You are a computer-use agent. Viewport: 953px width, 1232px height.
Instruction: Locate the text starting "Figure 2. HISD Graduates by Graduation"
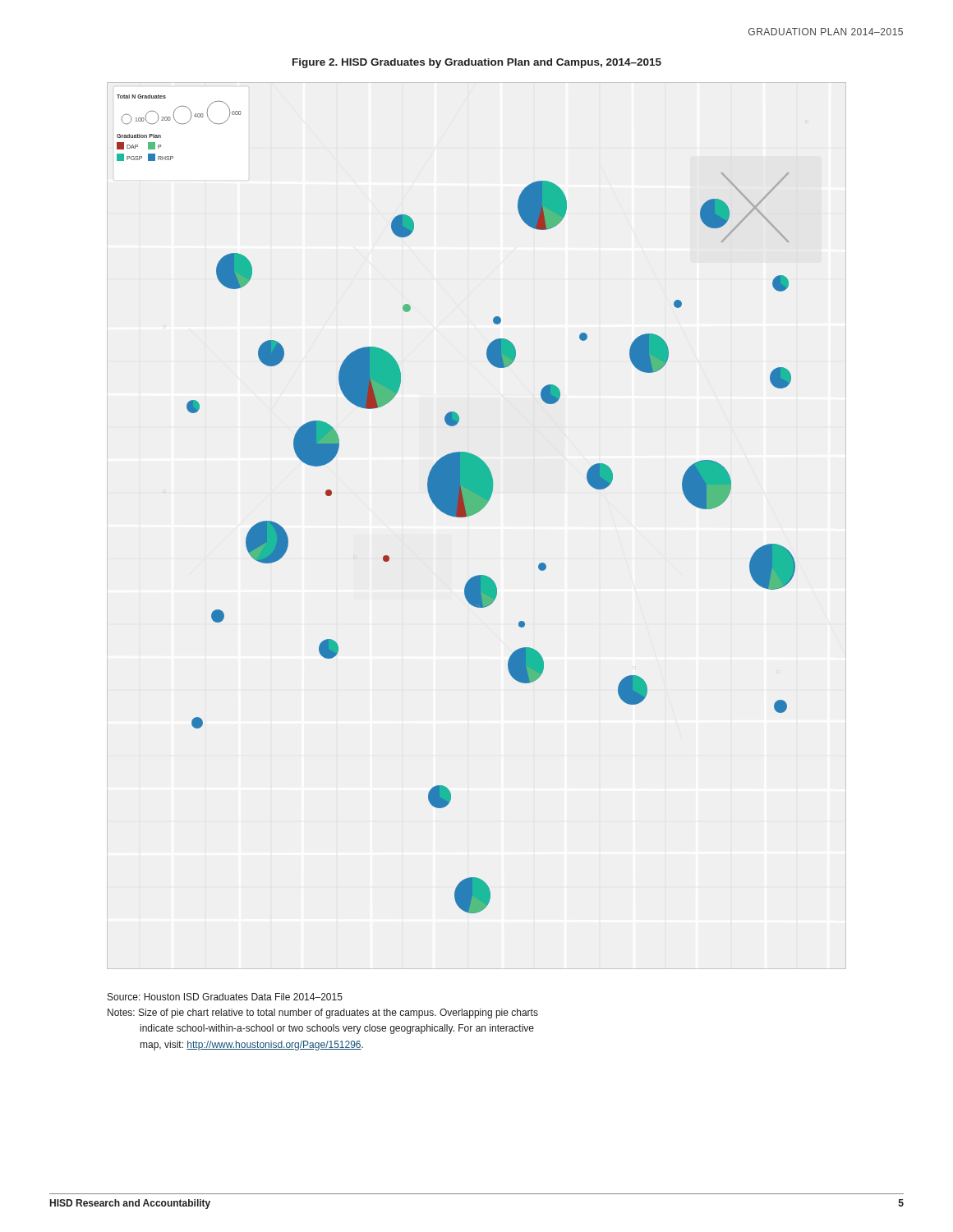click(476, 62)
